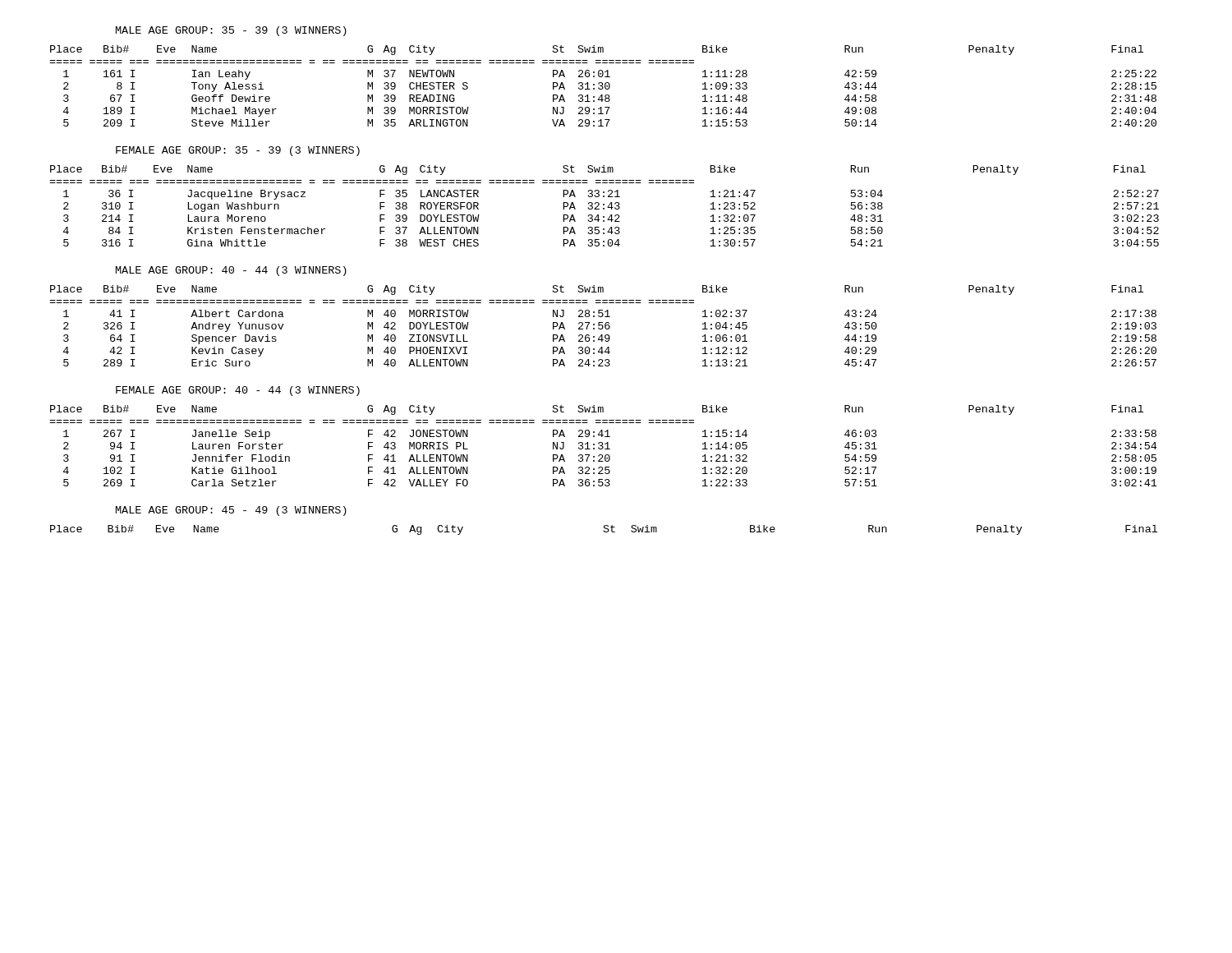
Task: Locate the table with the text "41 I"
Action: click(616, 327)
